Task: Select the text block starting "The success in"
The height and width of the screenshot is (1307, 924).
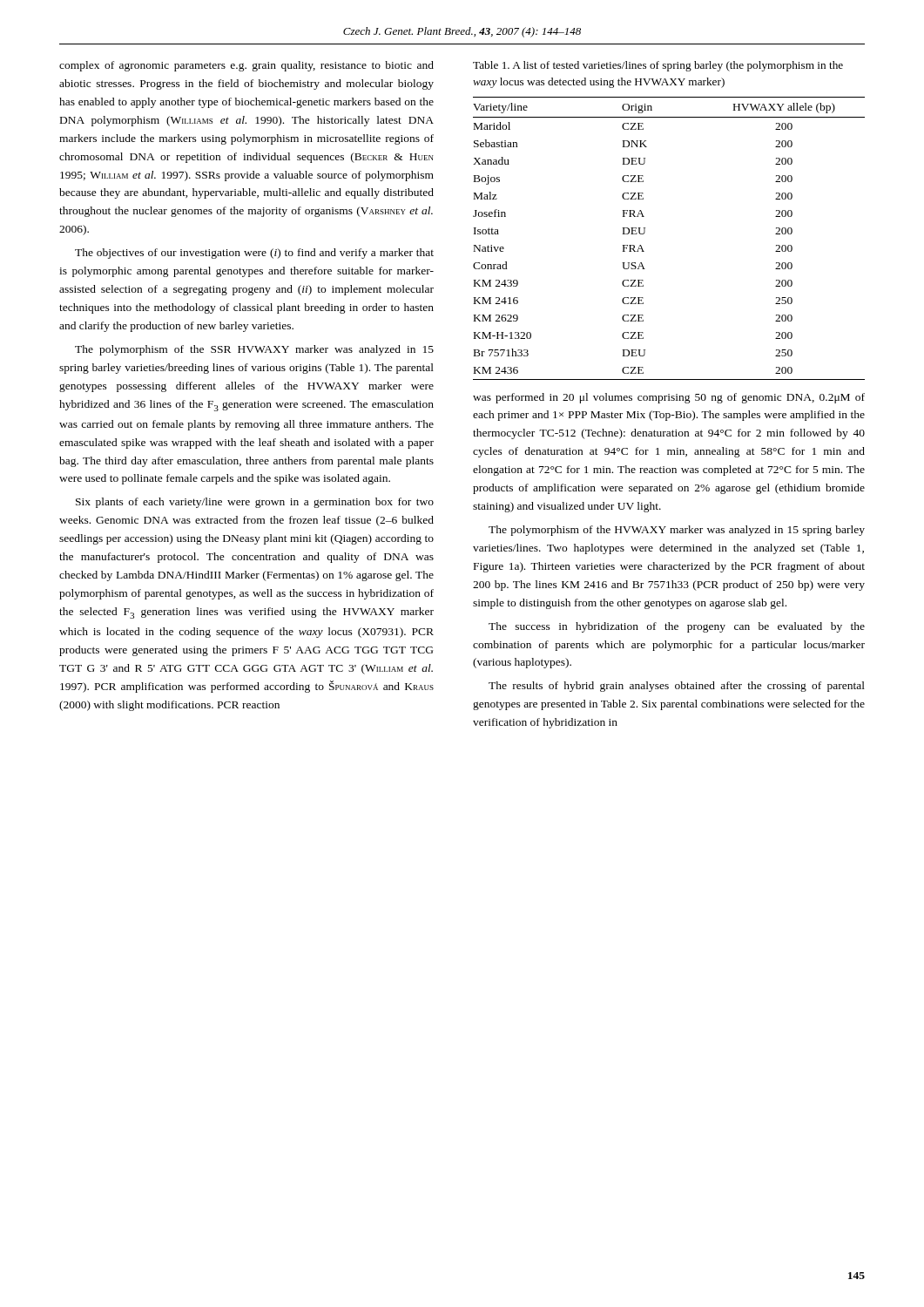Action: coord(669,645)
